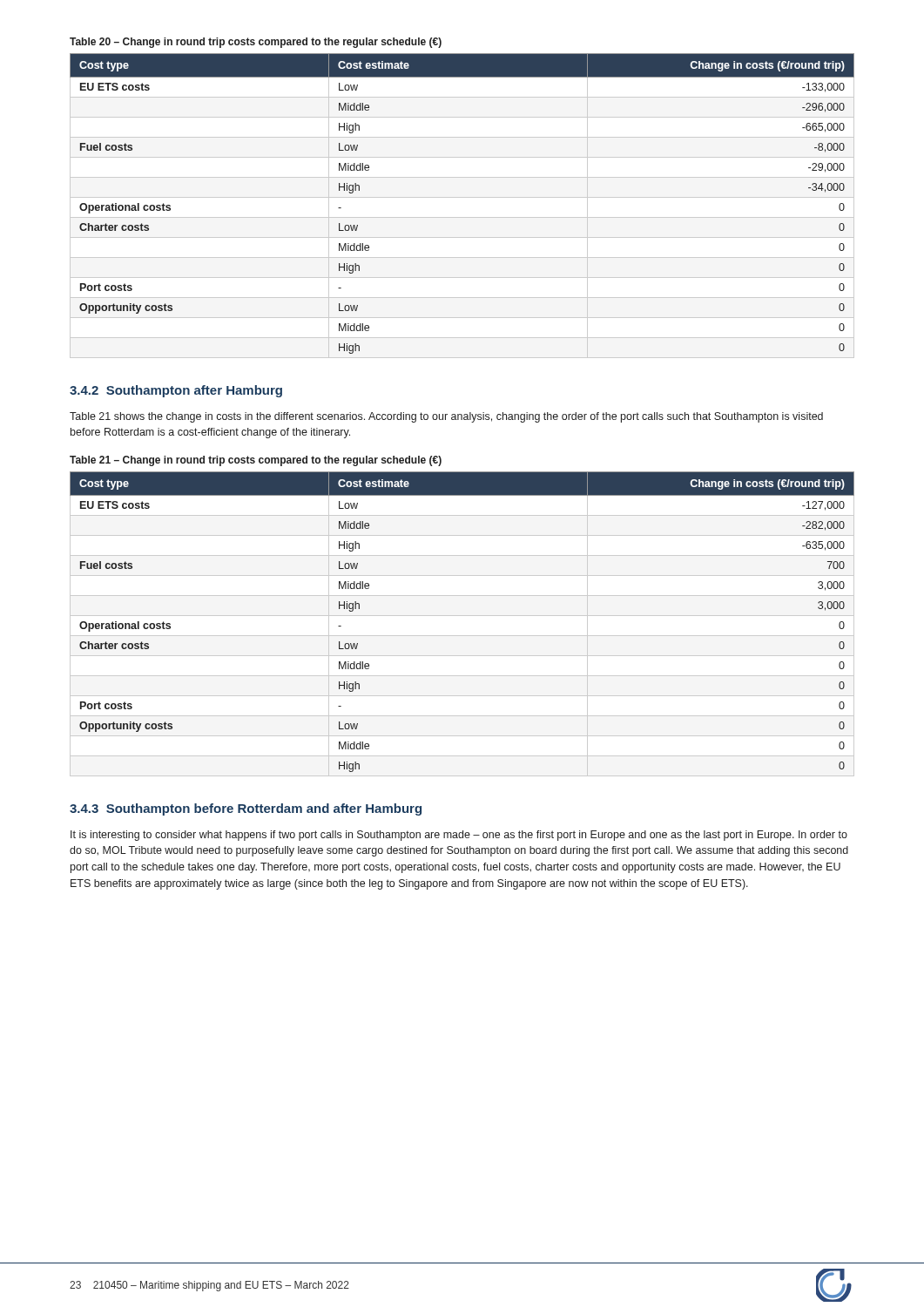Navigate to the region starting "It is interesting to"
This screenshot has width=924, height=1307.
462,859
